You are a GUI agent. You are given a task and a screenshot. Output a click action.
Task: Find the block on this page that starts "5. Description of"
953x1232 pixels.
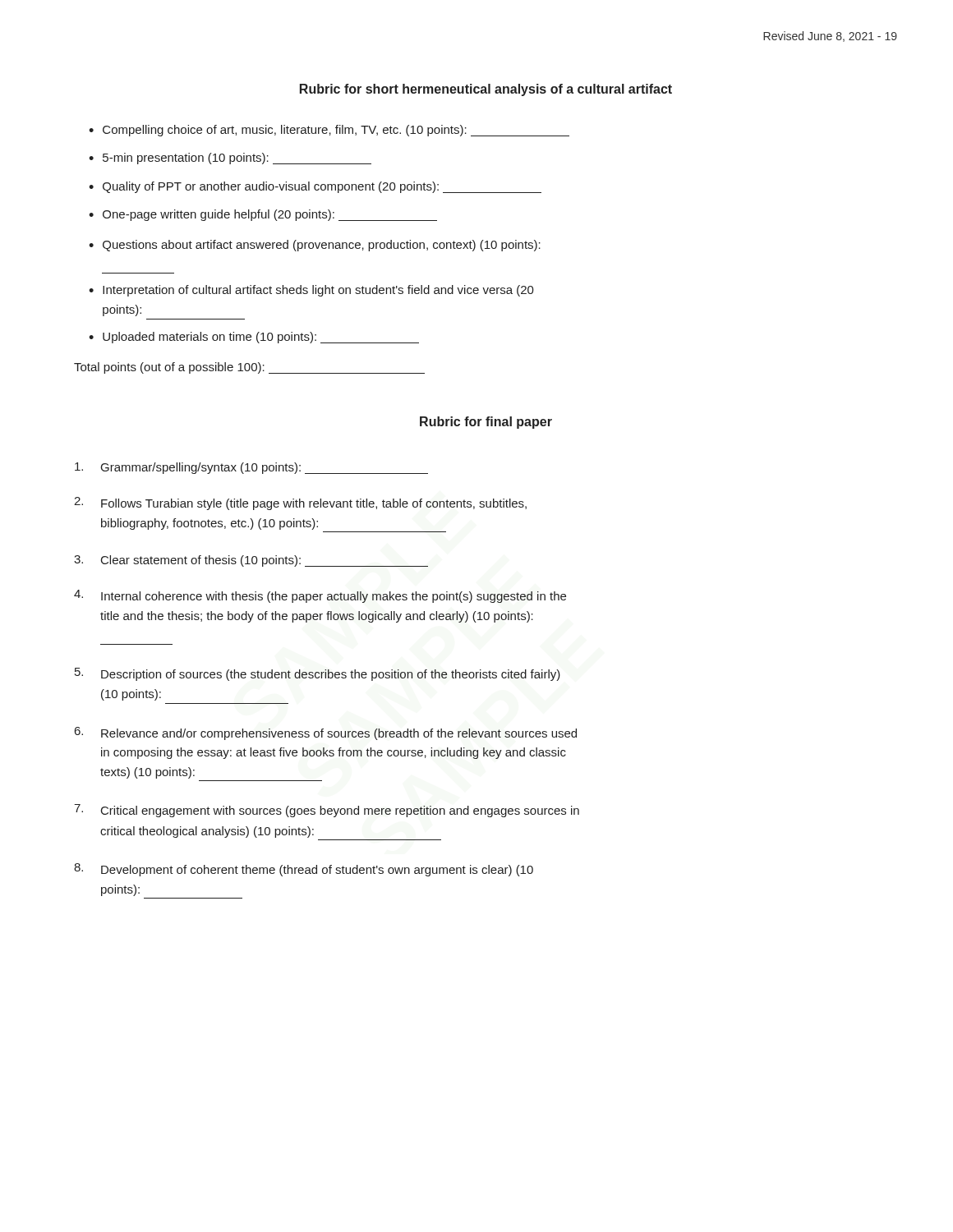[486, 684]
